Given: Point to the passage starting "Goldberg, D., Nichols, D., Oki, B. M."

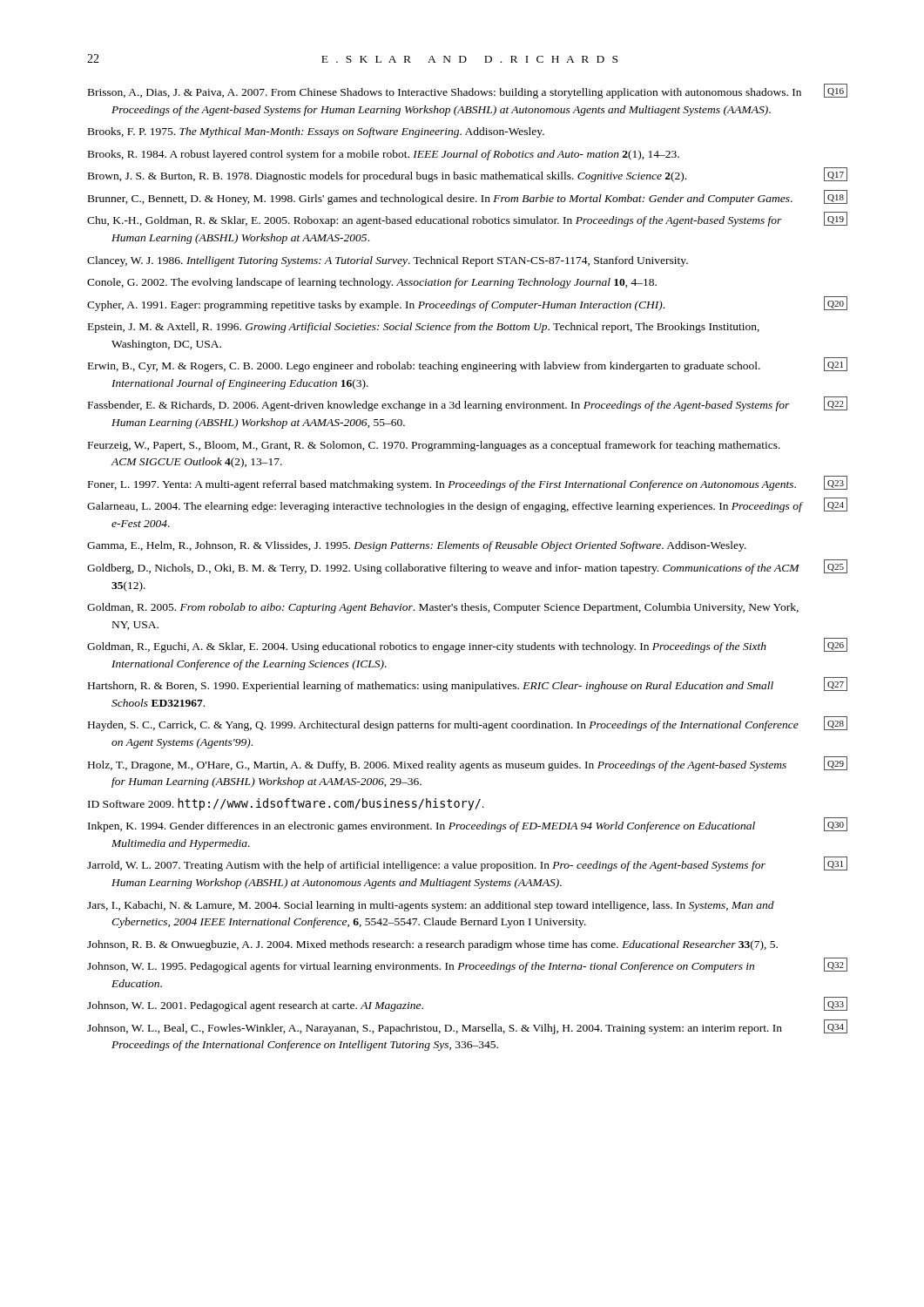Looking at the screenshot, I should (445, 576).
